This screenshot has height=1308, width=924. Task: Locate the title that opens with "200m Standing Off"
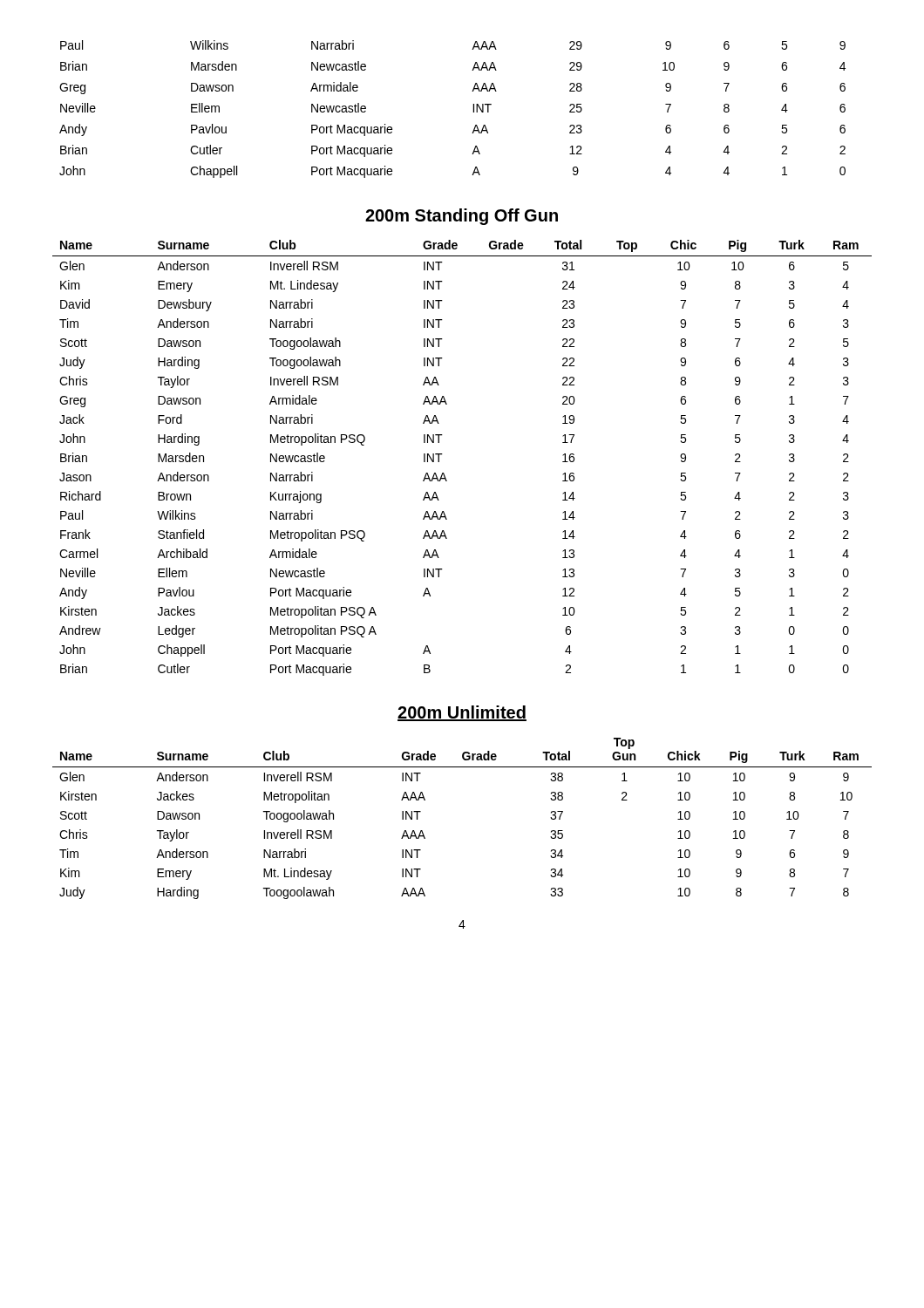tap(462, 216)
